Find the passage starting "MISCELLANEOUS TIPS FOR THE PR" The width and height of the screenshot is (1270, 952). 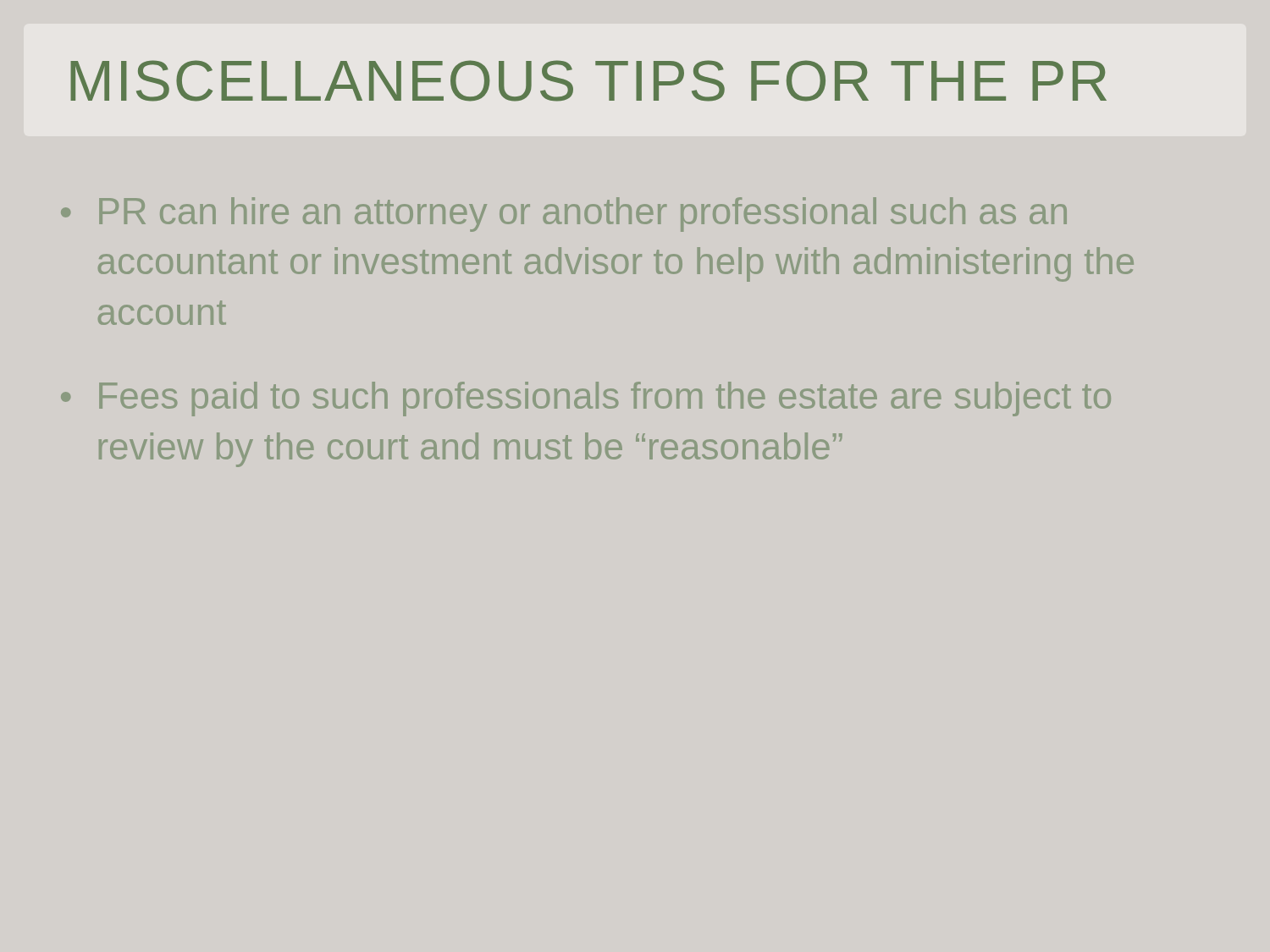pyautogui.click(x=589, y=81)
